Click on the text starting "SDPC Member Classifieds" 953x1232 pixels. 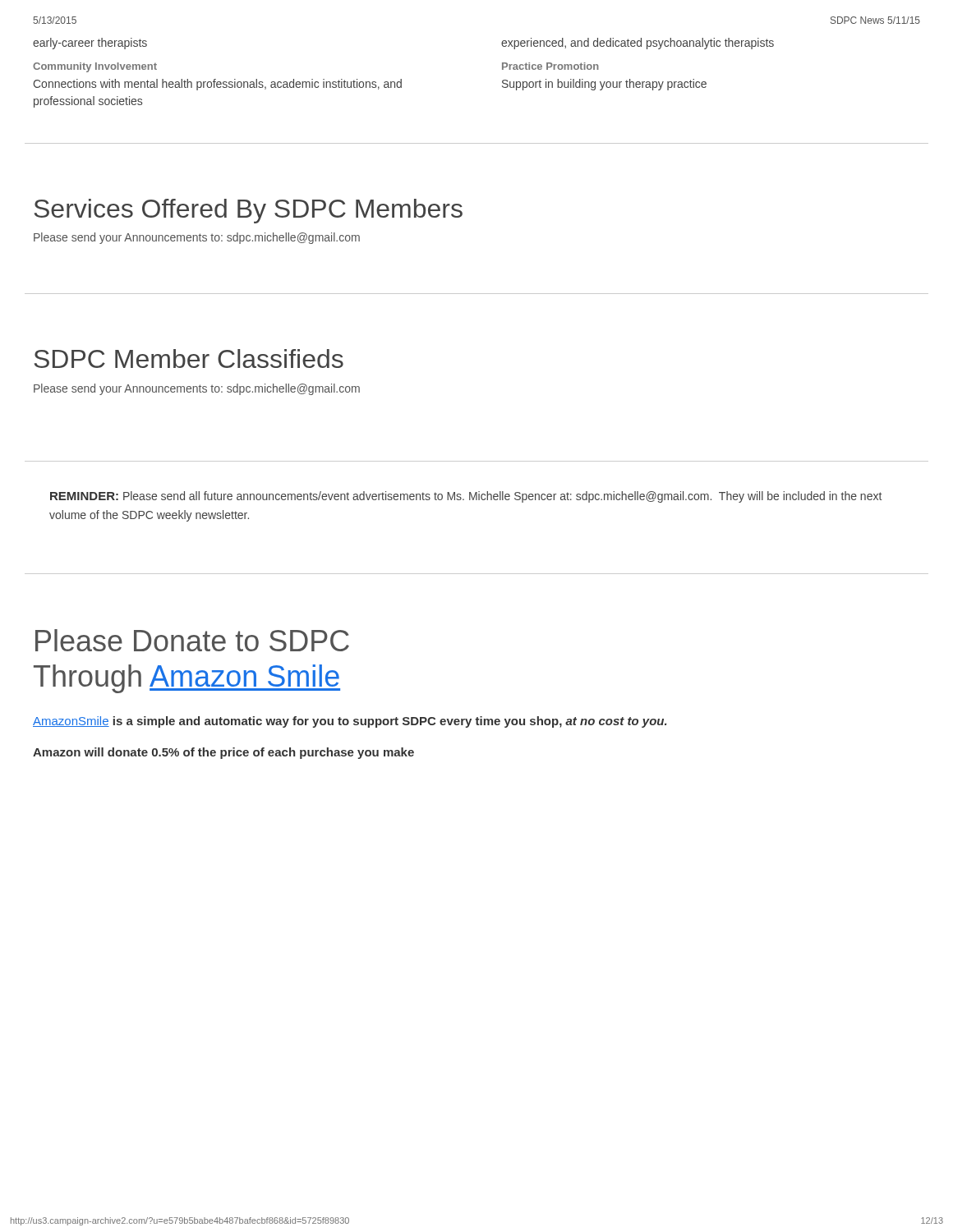[x=188, y=359]
